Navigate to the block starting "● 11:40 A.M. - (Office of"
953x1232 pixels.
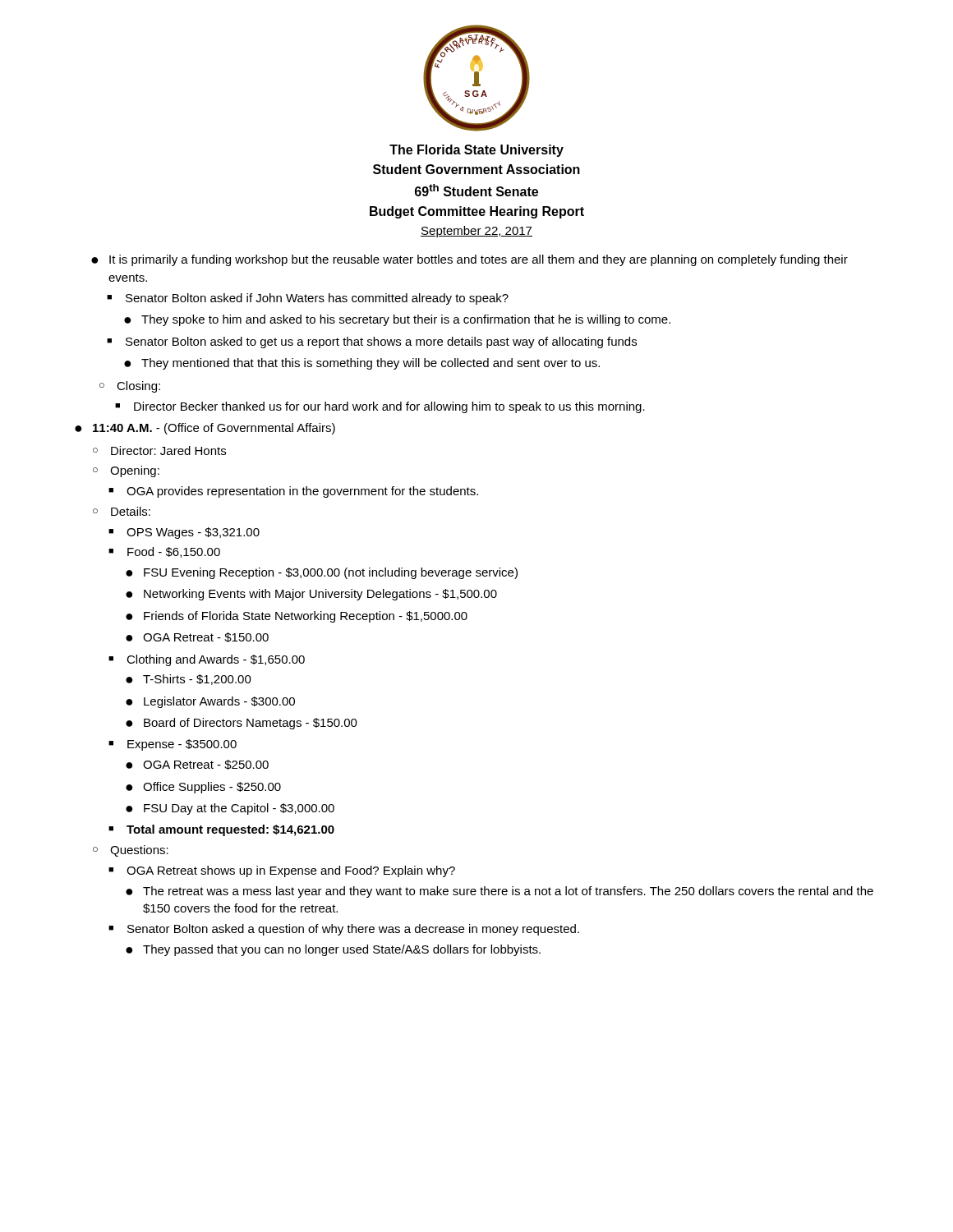click(205, 429)
